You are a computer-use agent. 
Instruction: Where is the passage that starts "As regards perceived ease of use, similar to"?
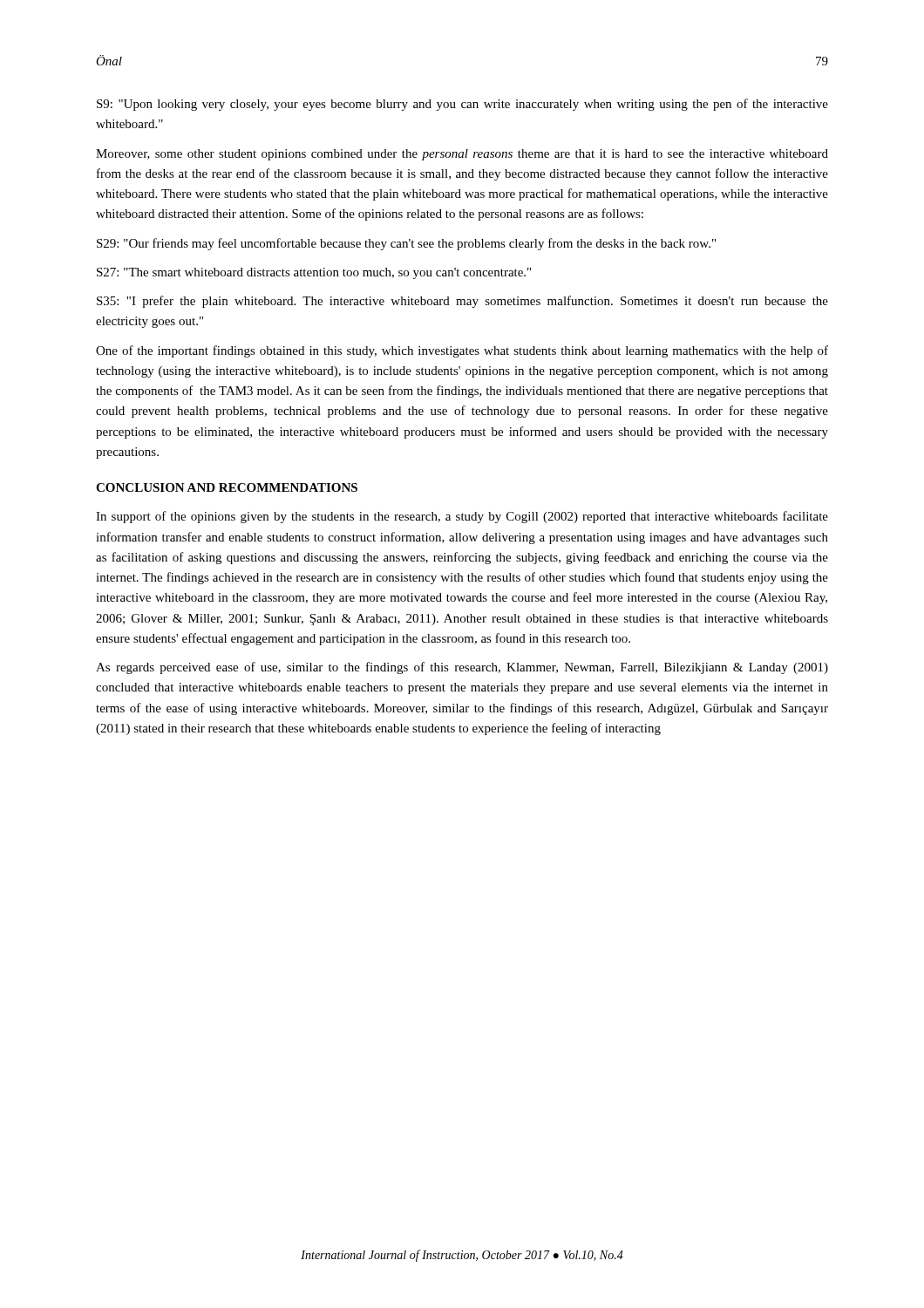pyautogui.click(x=462, y=698)
